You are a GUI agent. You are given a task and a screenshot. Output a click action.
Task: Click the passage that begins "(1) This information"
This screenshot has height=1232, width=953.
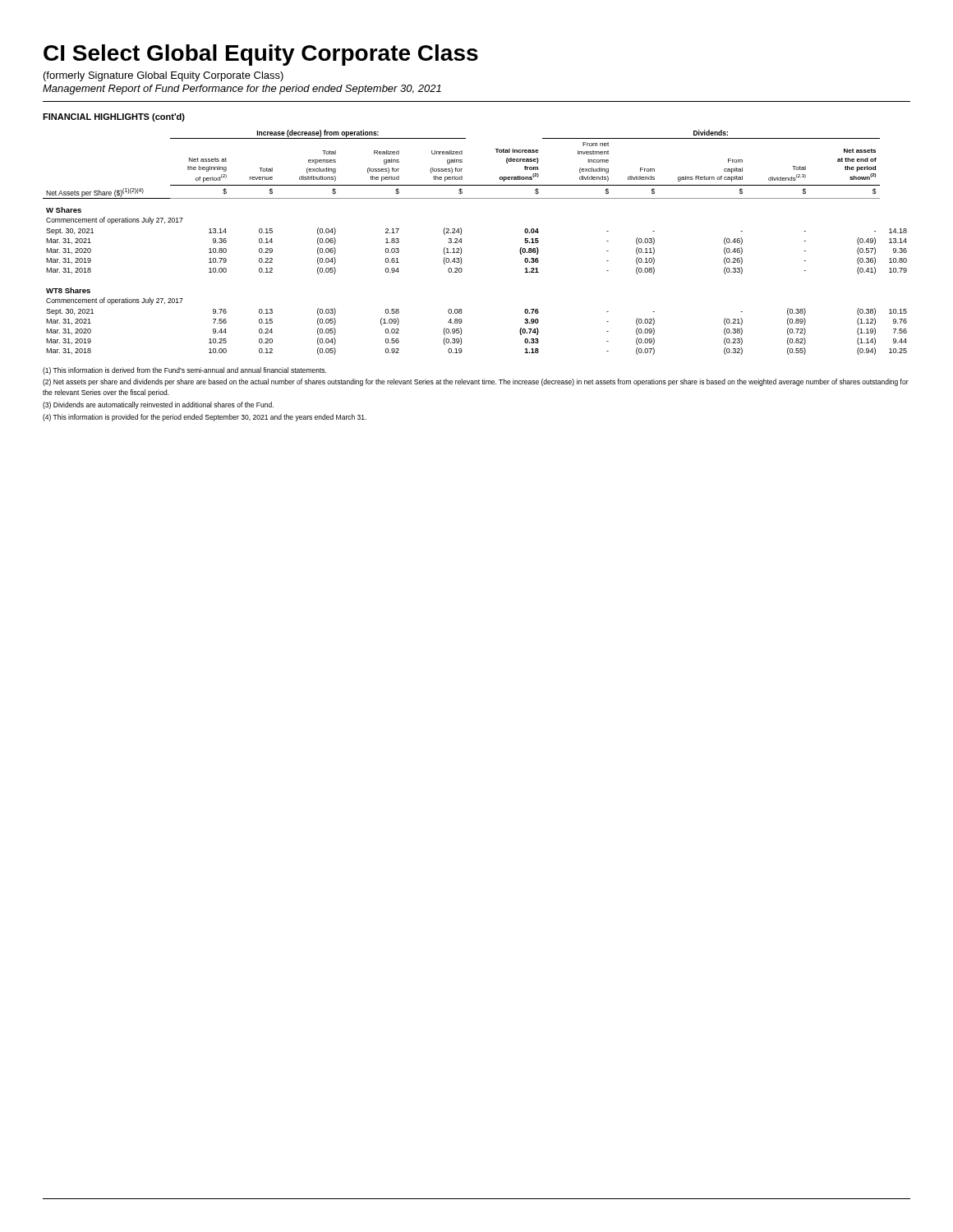coord(476,370)
